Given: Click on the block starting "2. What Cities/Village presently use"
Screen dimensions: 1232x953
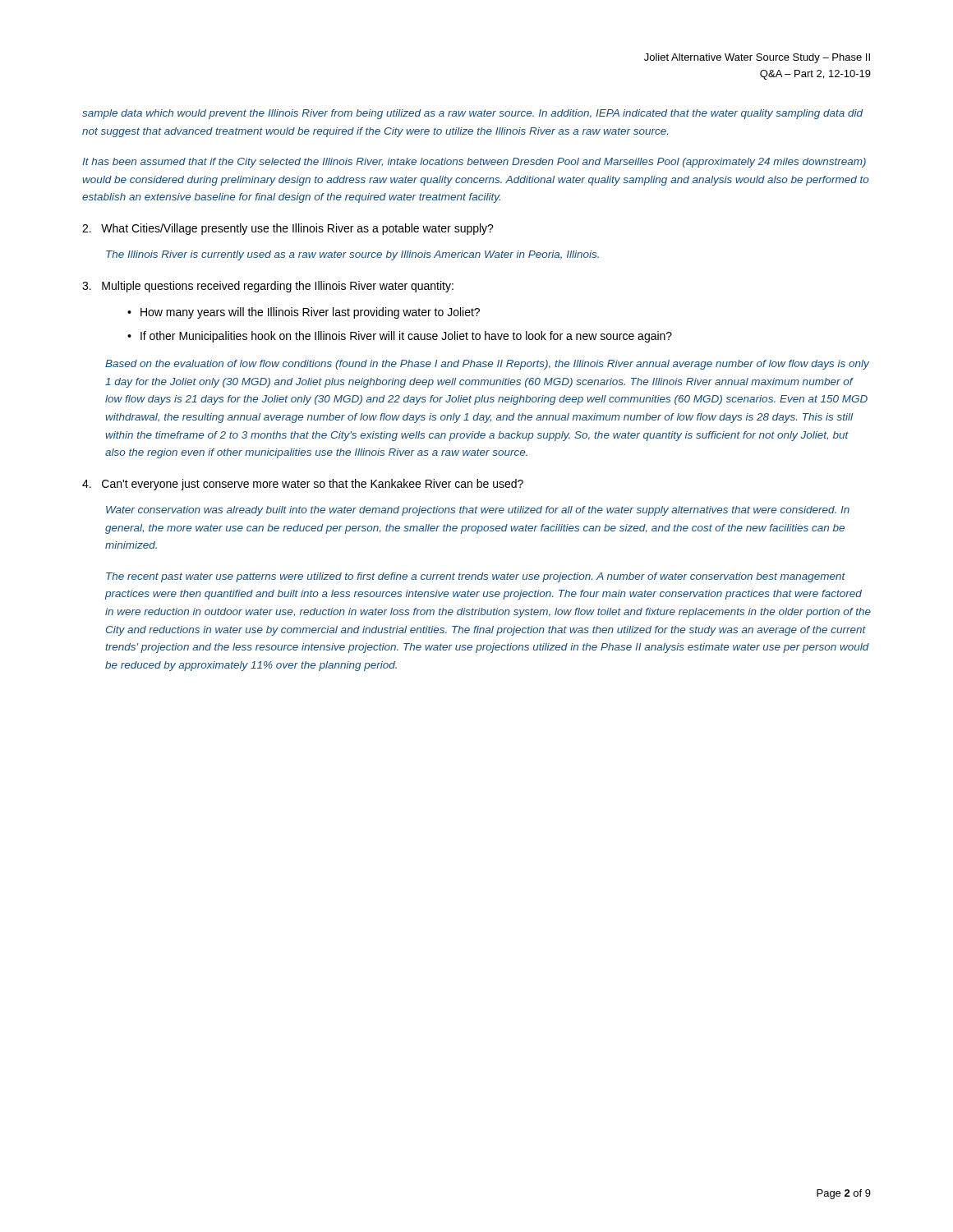Looking at the screenshot, I should [x=288, y=228].
